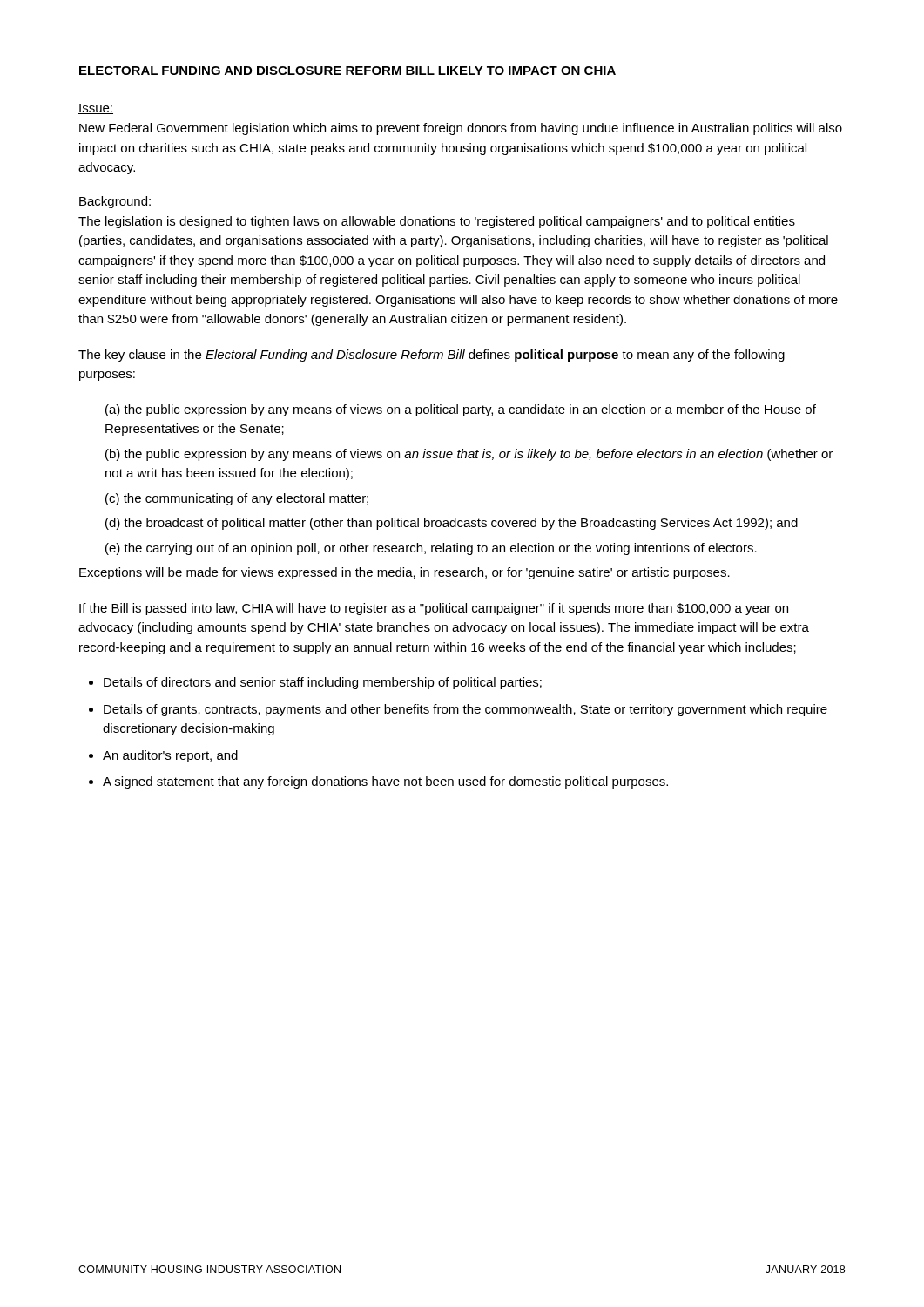This screenshot has height=1307, width=924.
Task: Locate the block of text that opens with "Details of grants, contracts,"
Action: pyautogui.click(x=465, y=718)
